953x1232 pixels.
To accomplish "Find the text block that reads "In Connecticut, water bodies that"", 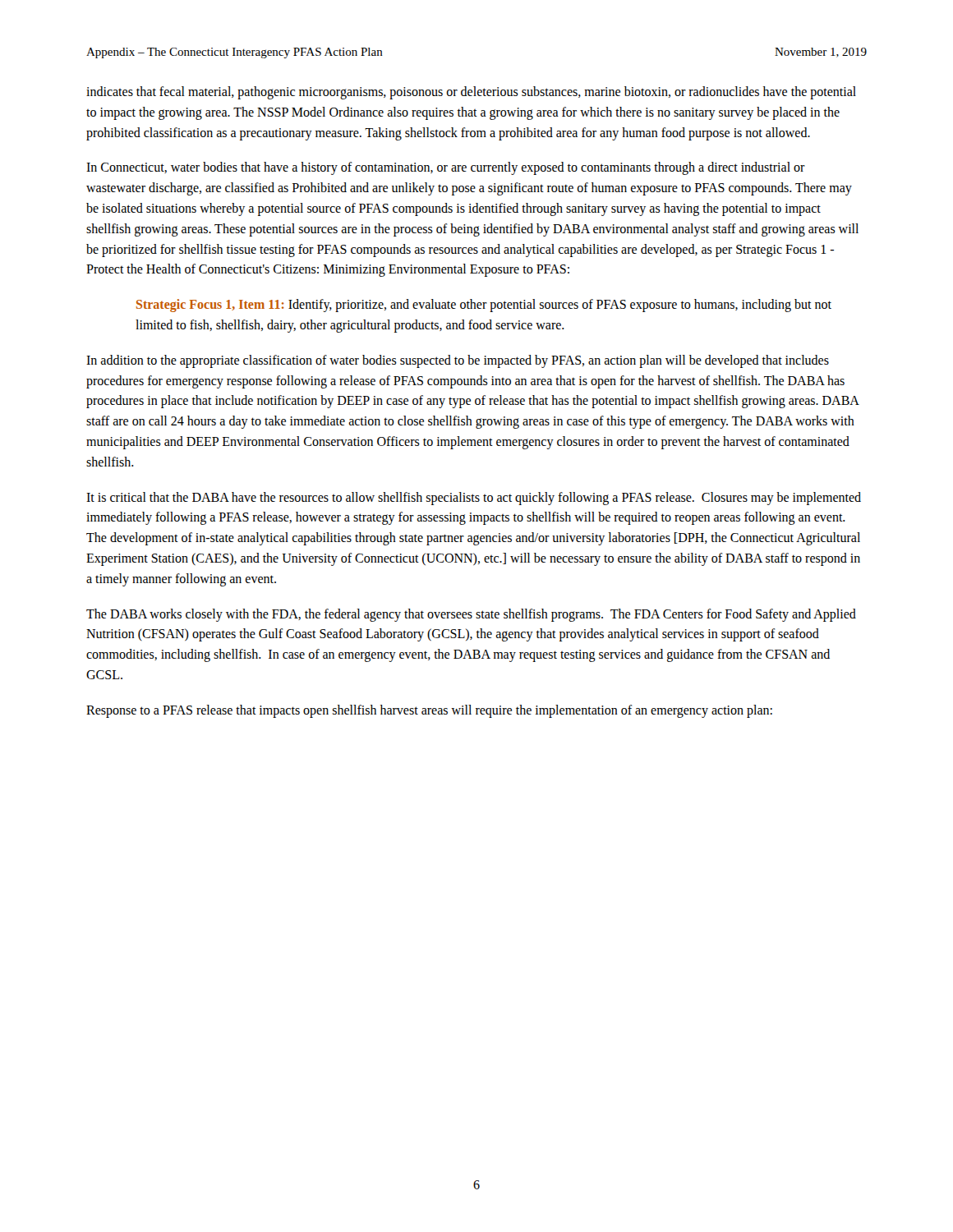I will point(473,218).
